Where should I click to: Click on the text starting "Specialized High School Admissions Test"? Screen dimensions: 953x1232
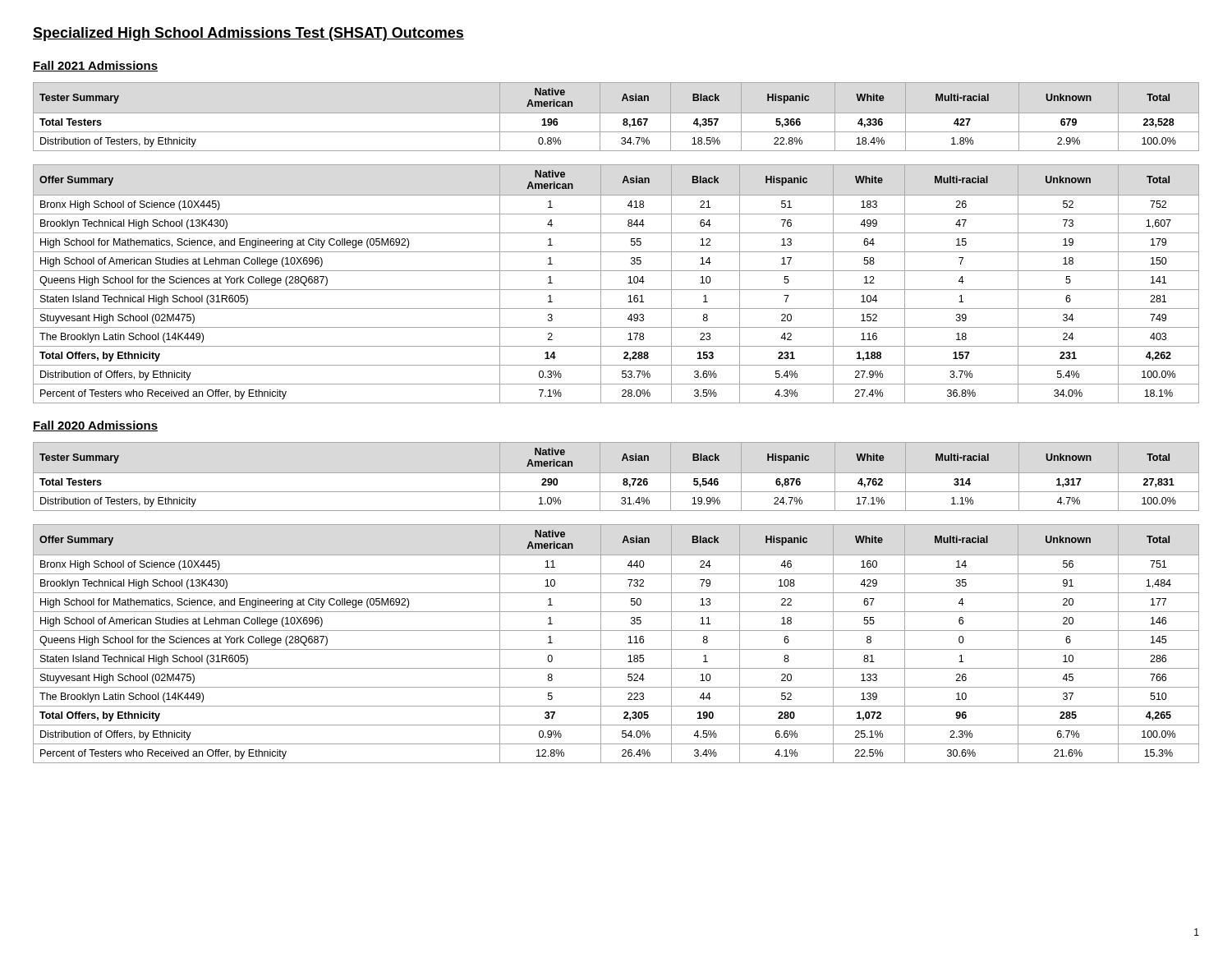coord(248,33)
